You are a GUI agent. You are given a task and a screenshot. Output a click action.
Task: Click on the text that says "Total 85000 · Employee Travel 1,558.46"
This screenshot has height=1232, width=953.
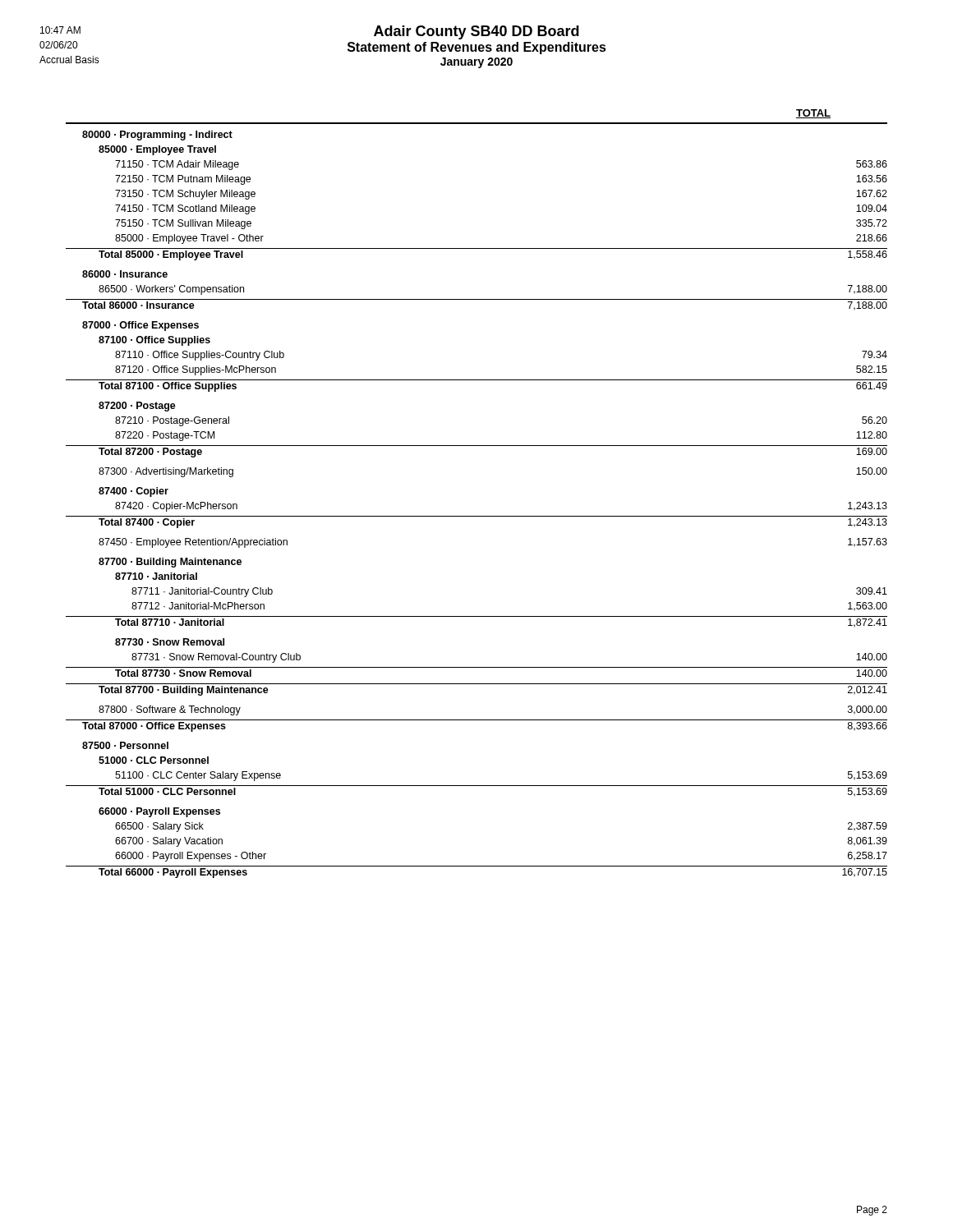(476, 255)
